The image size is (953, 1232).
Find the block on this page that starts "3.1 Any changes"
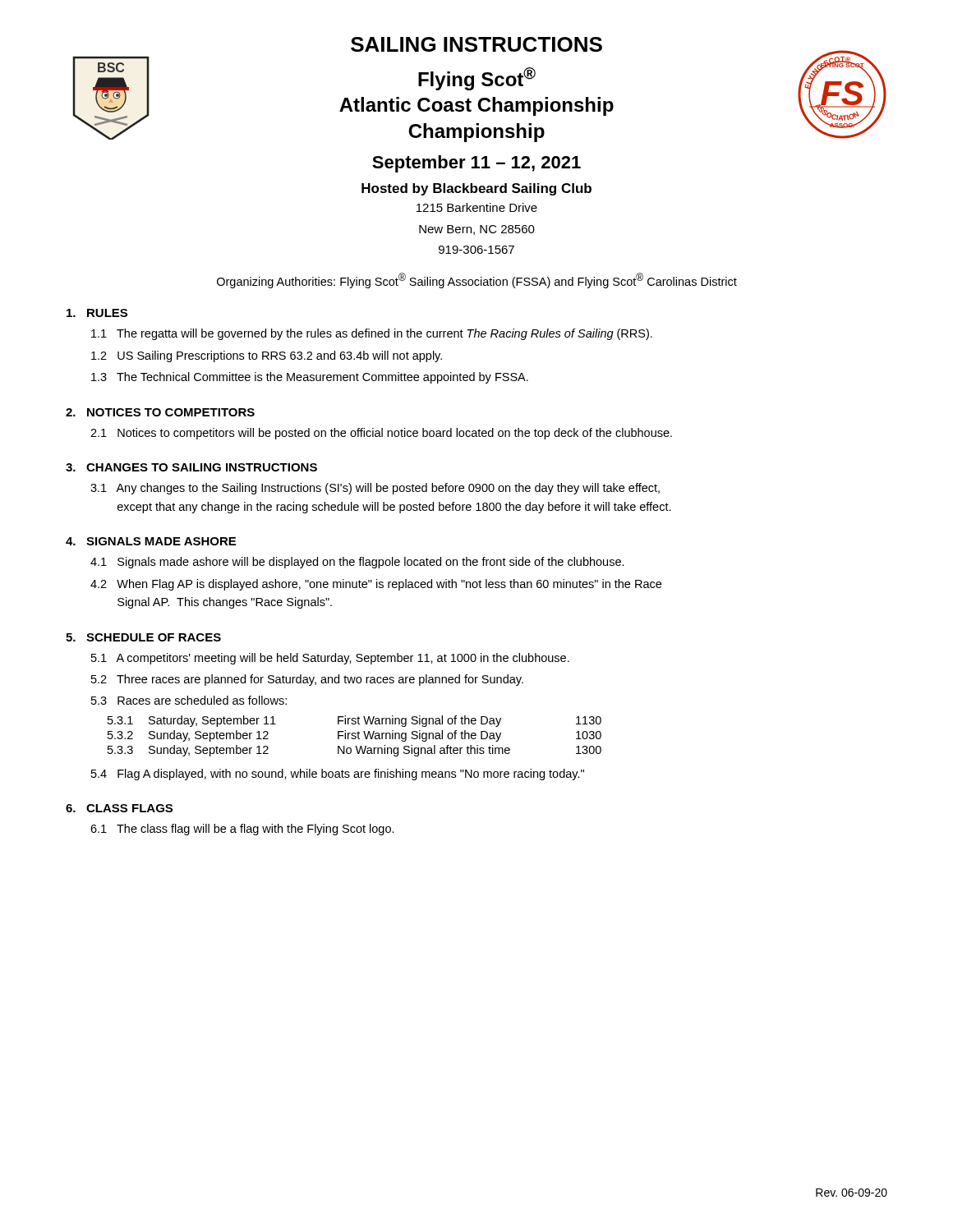[381, 497]
